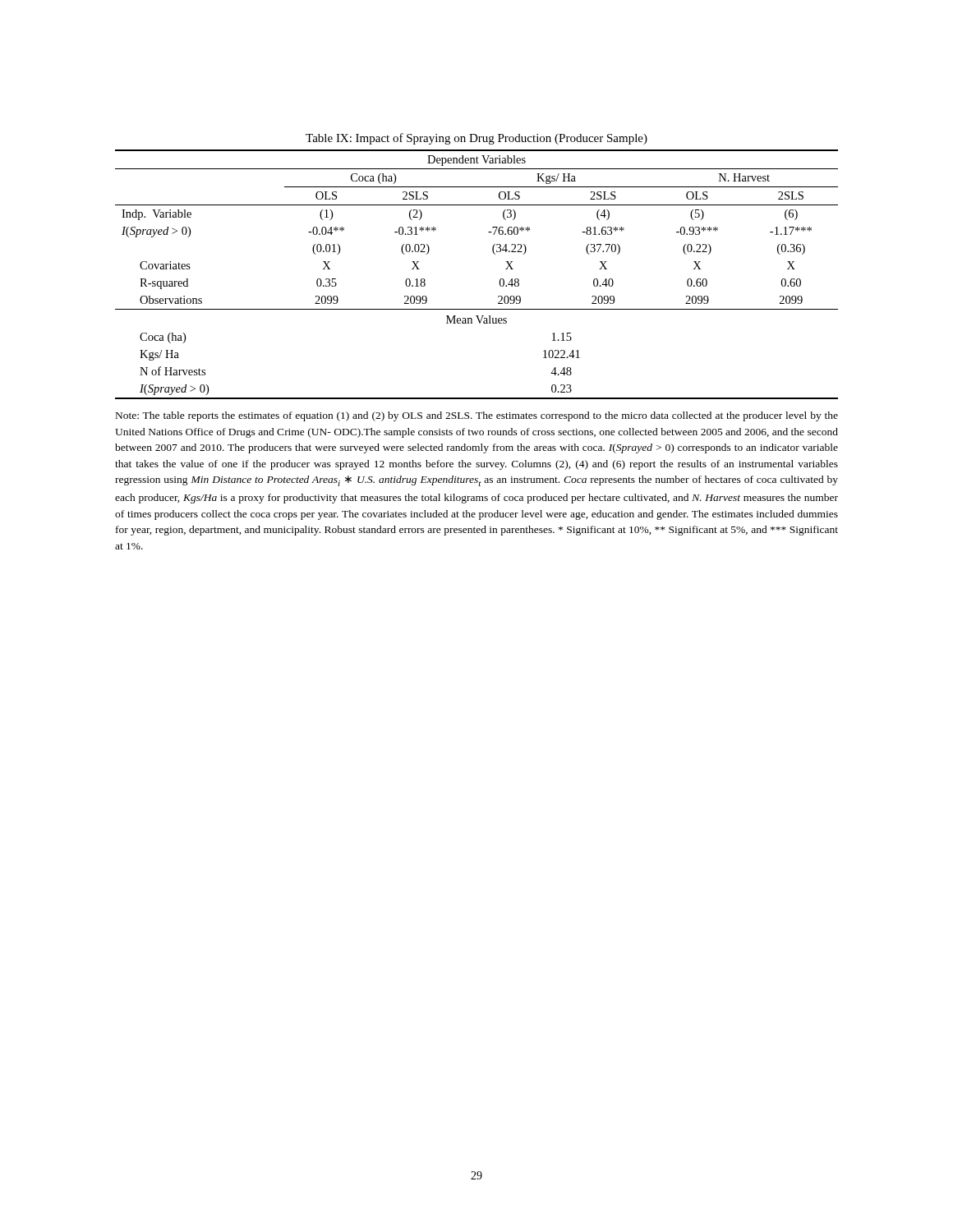
Task: Find the text starting "Note: The table reports the estimates"
Action: [476, 480]
